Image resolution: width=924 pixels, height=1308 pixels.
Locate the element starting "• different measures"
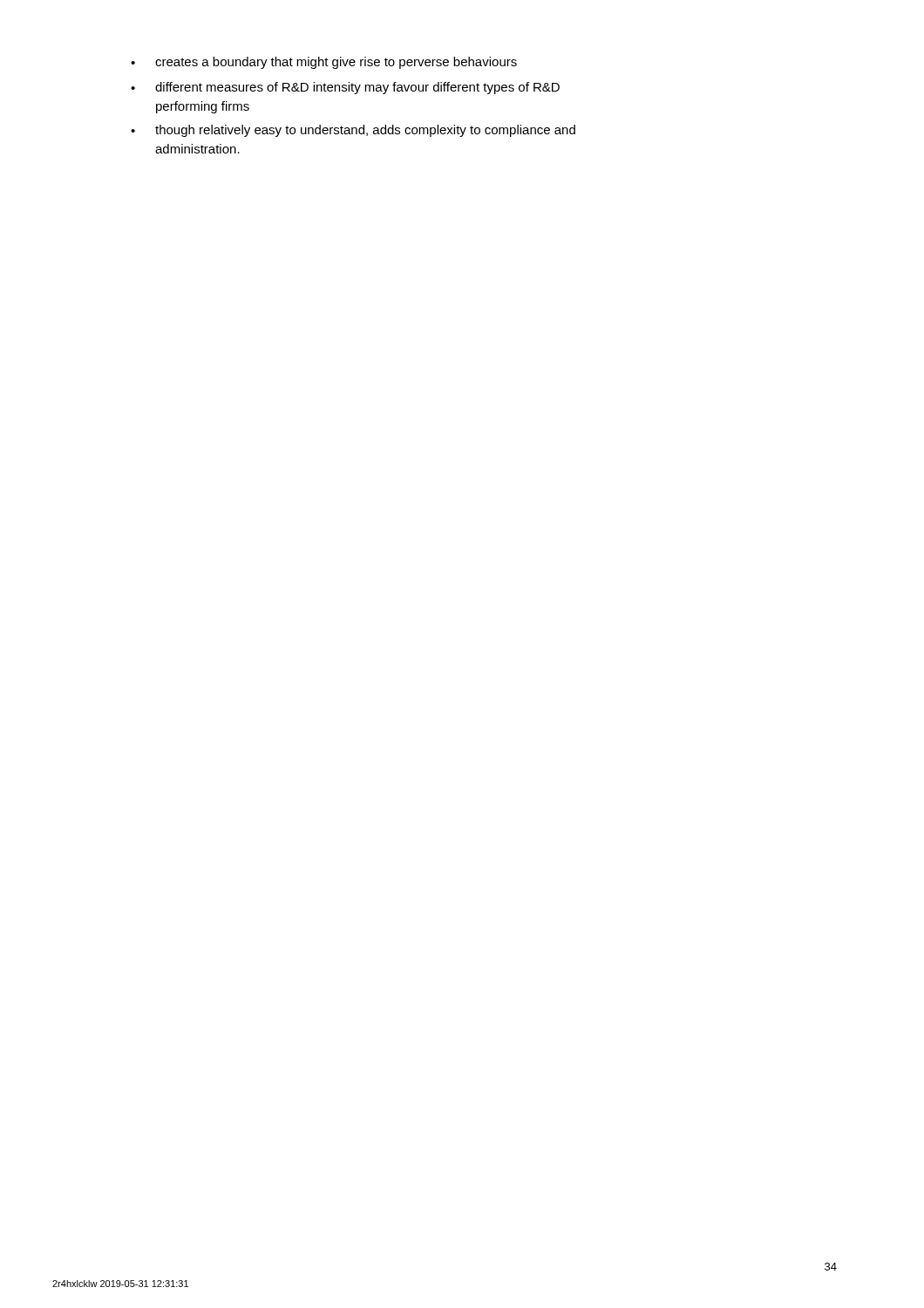(484, 96)
